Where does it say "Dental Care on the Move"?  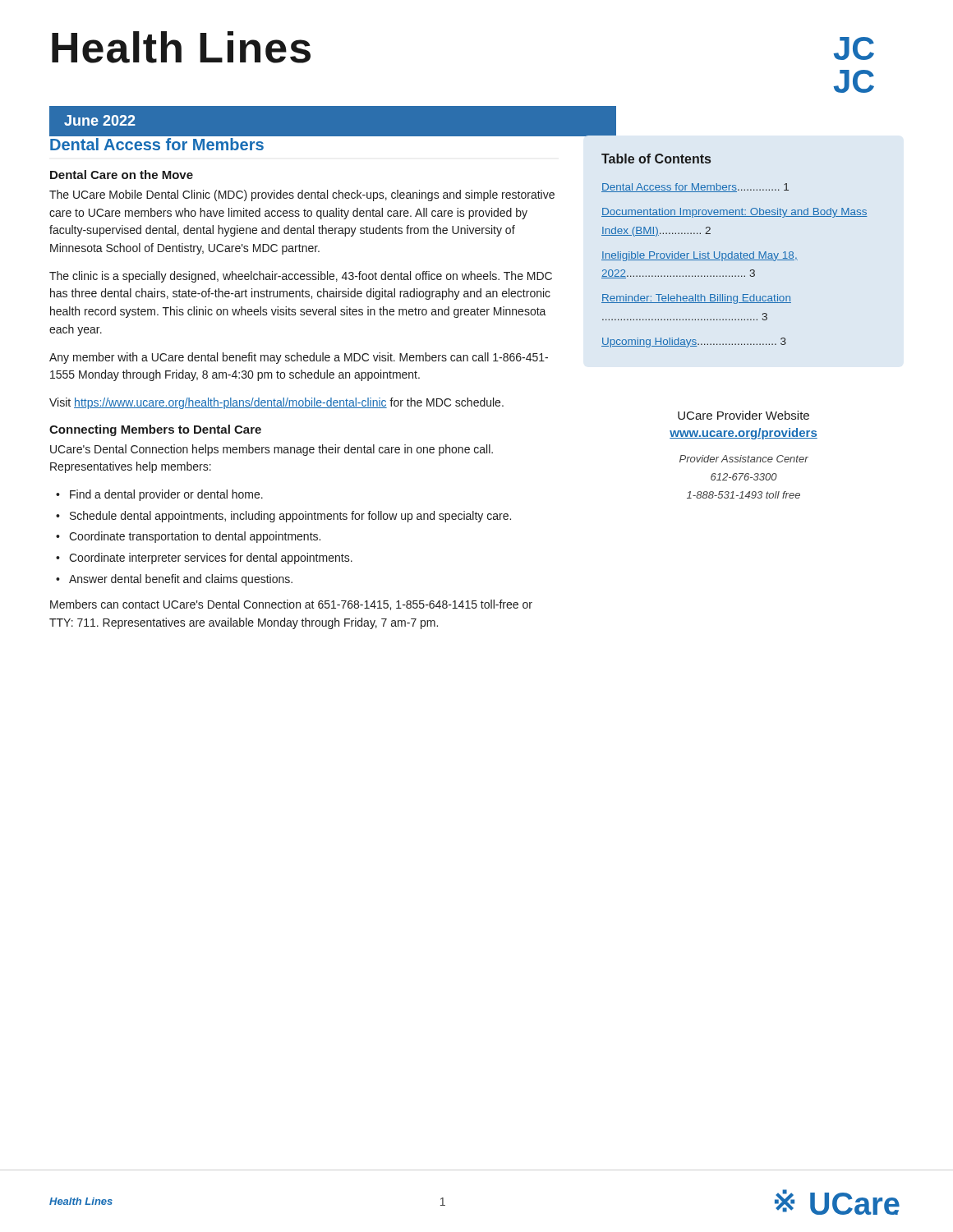(x=121, y=175)
